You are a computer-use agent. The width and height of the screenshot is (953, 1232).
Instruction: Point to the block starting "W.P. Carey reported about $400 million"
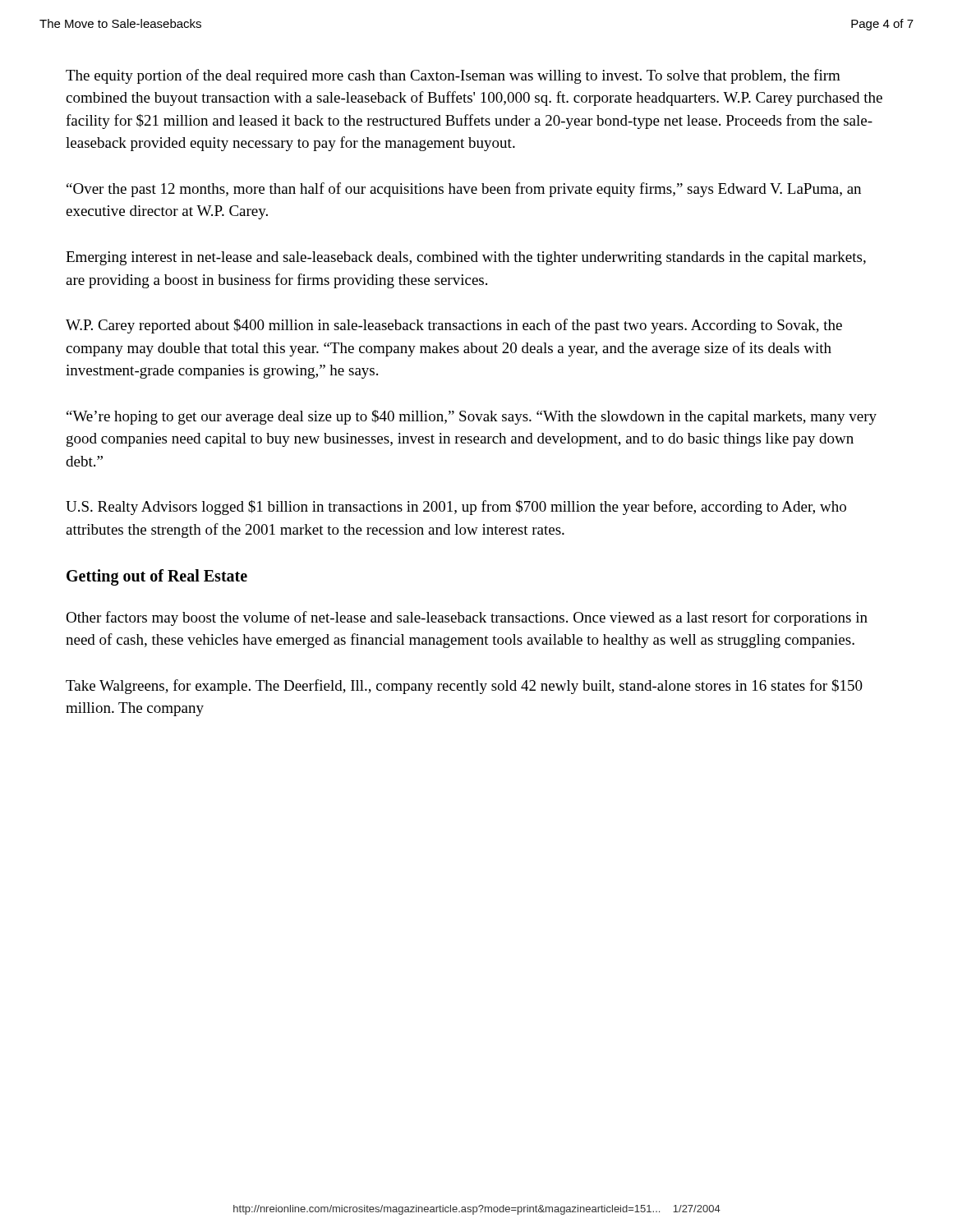click(454, 348)
